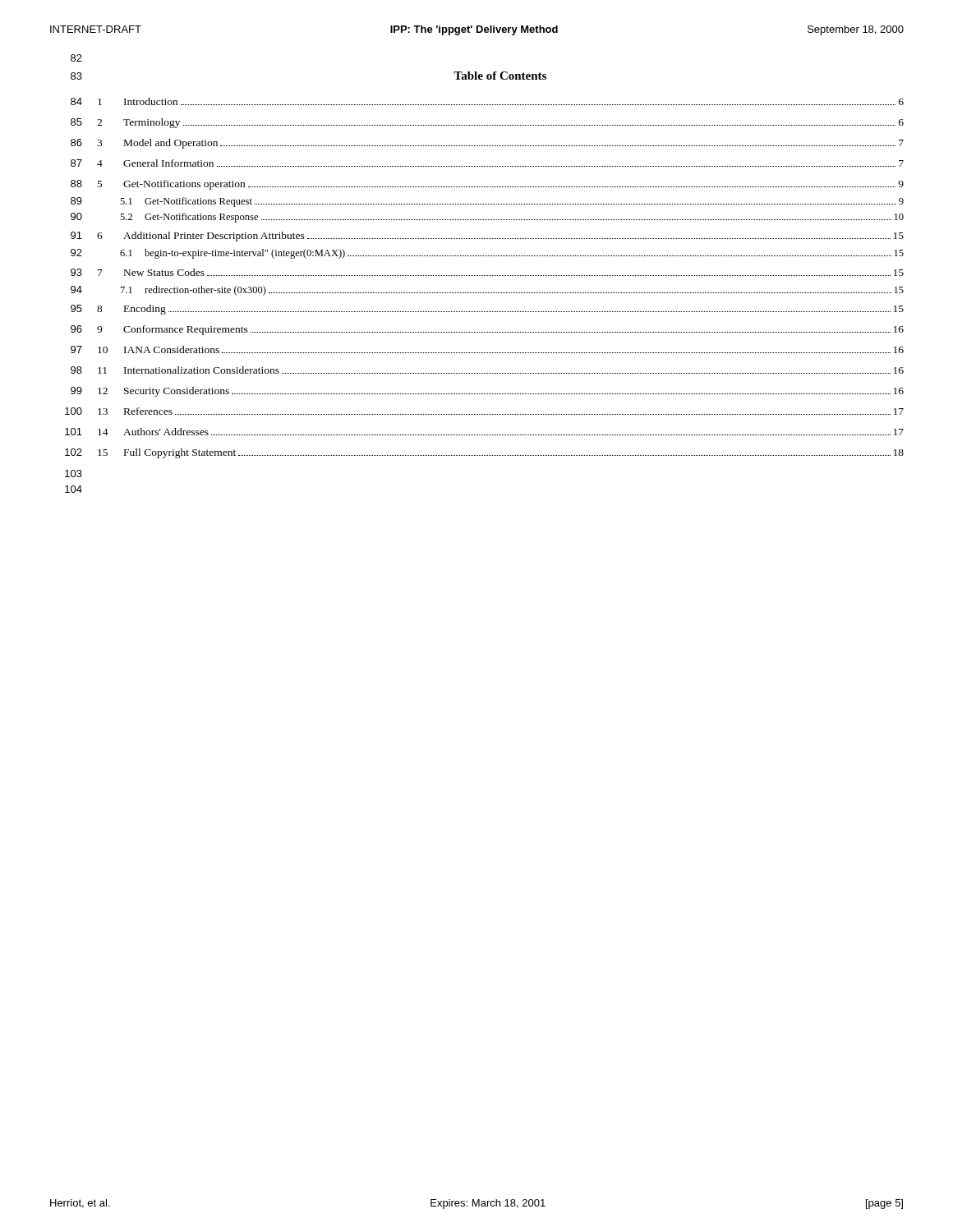Click on the passage starting "4 General Information 7"
This screenshot has height=1232, width=953.
[x=500, y=164]
